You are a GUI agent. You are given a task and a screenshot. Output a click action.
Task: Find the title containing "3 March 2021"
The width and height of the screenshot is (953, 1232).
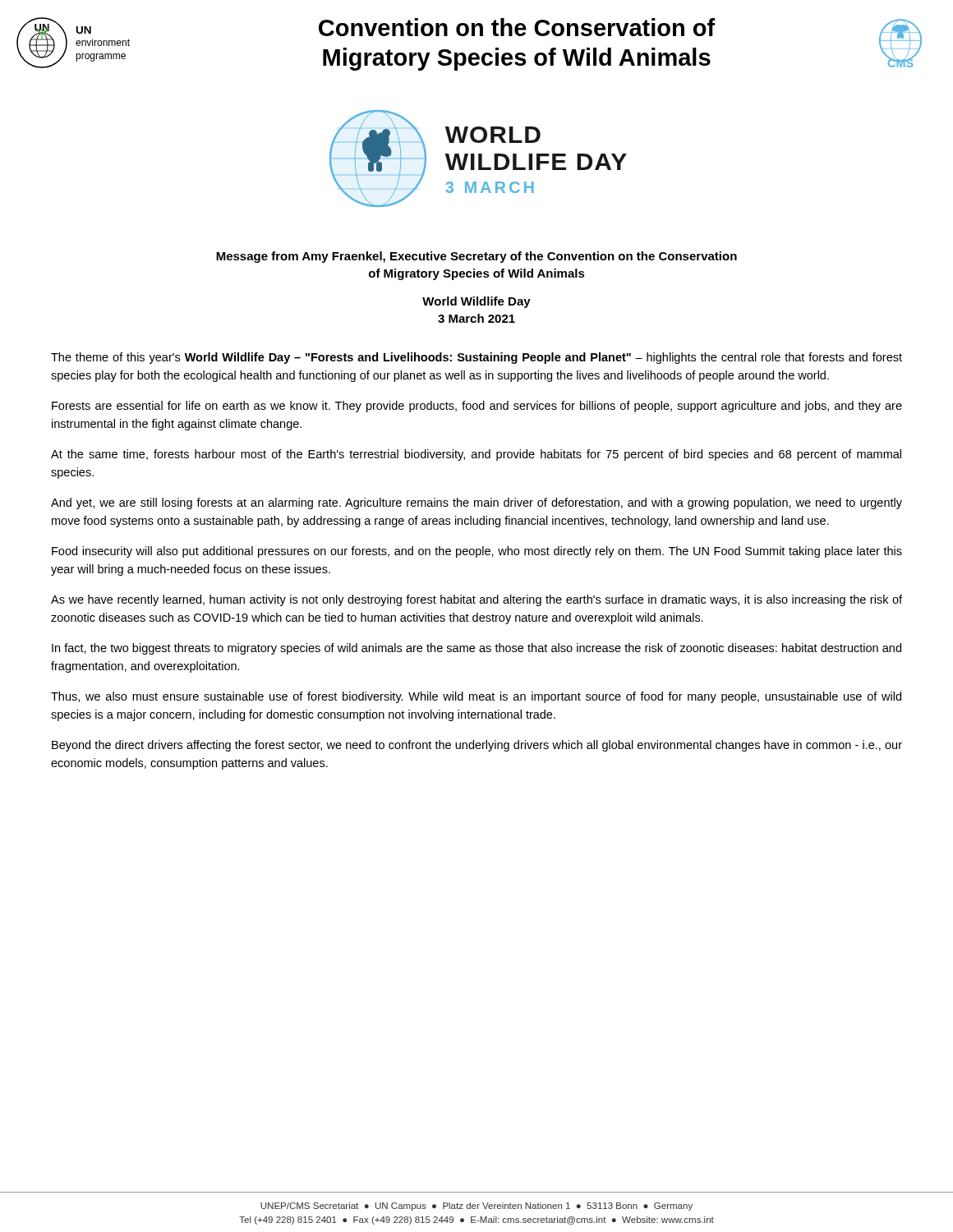(x=476, y=318)
